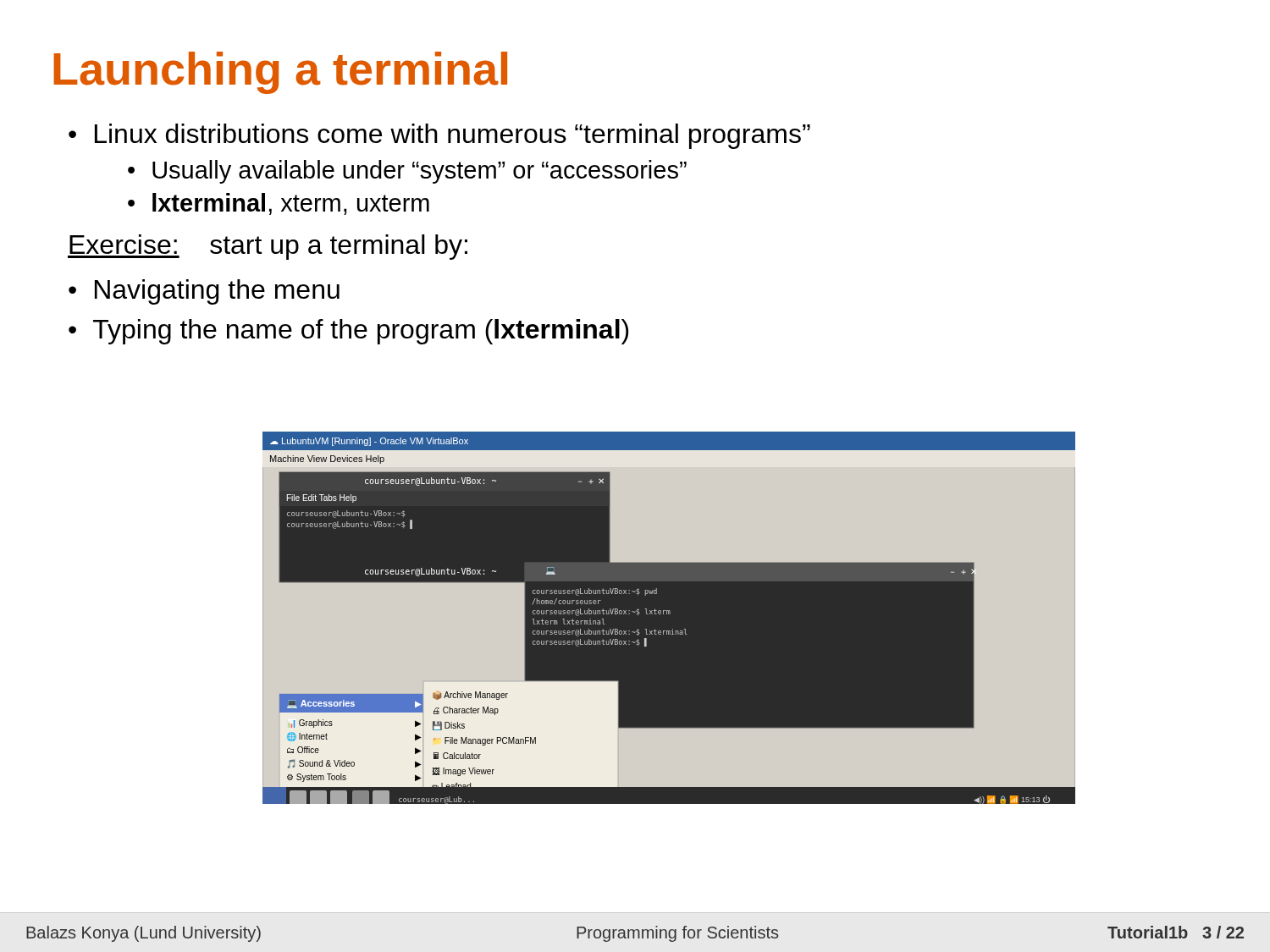Navigate to the element starting "• Usually available under “system” or"
Image resolution: width=1270 pixels, height=952 pixels.
pos(407,171)
